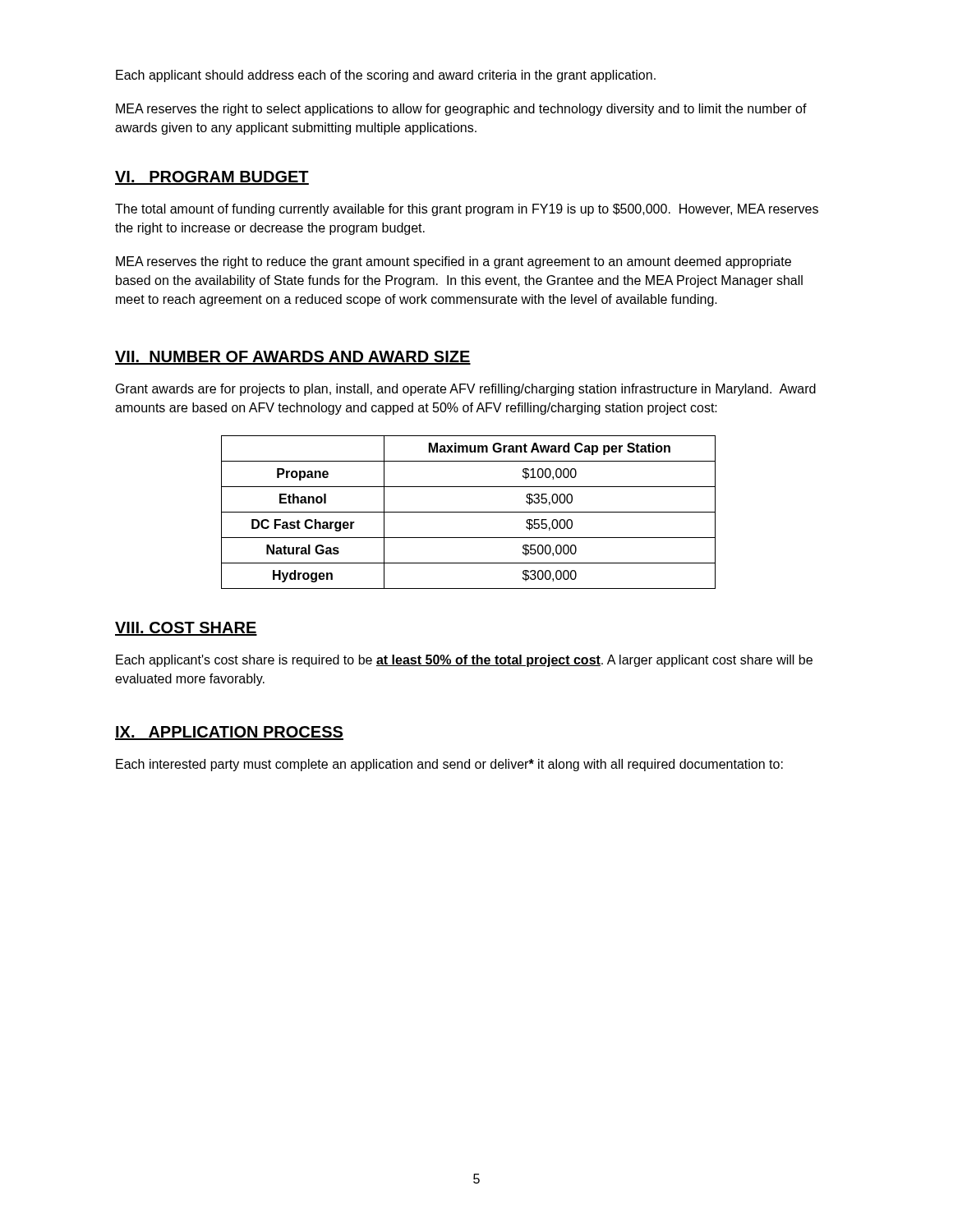Click on the section header containing "VIII. COST SHARE"
The width and height of the screenshot is (953, 1232).
tap(186, 627)
